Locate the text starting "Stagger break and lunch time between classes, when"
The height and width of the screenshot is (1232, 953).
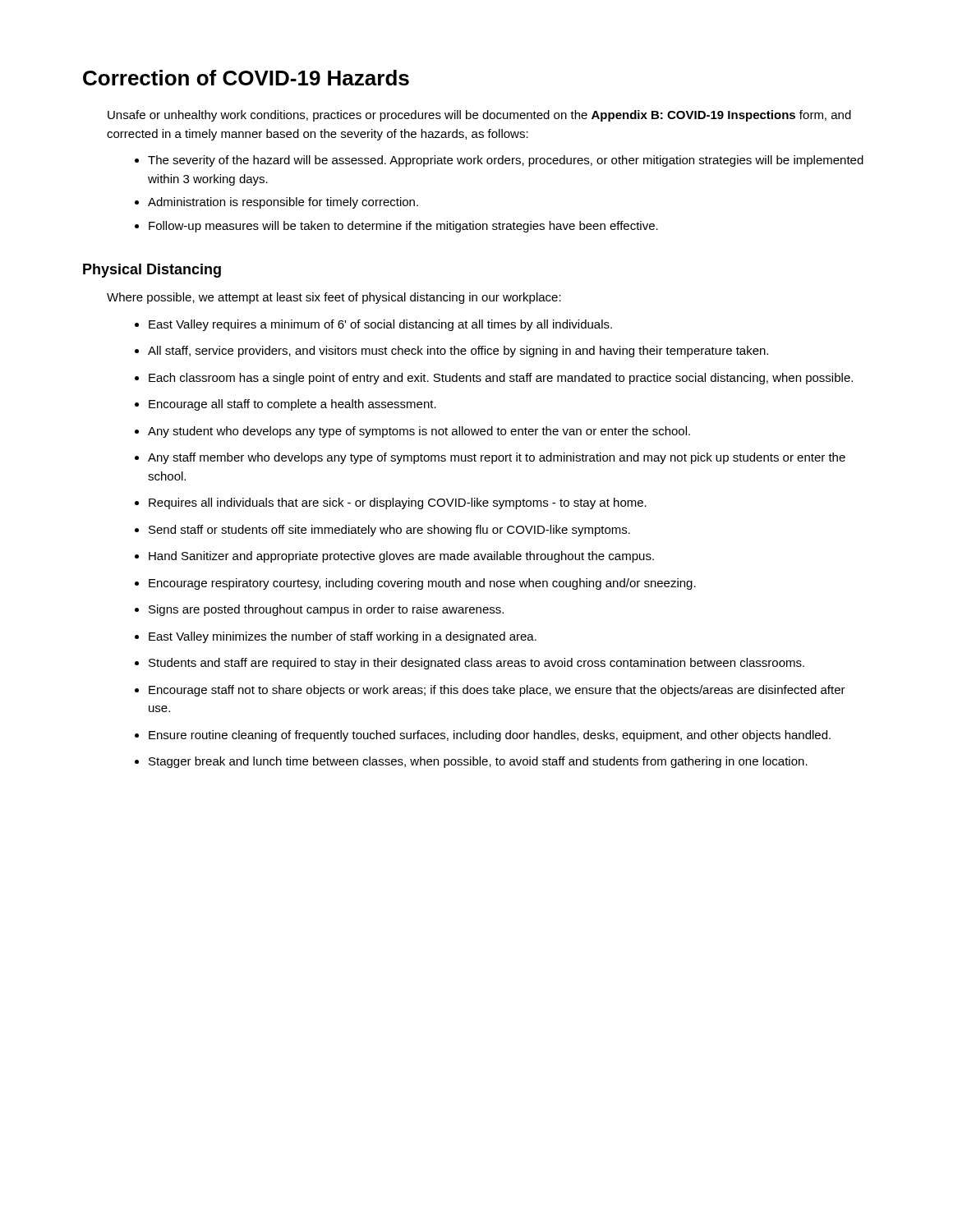tap(509, 762)
